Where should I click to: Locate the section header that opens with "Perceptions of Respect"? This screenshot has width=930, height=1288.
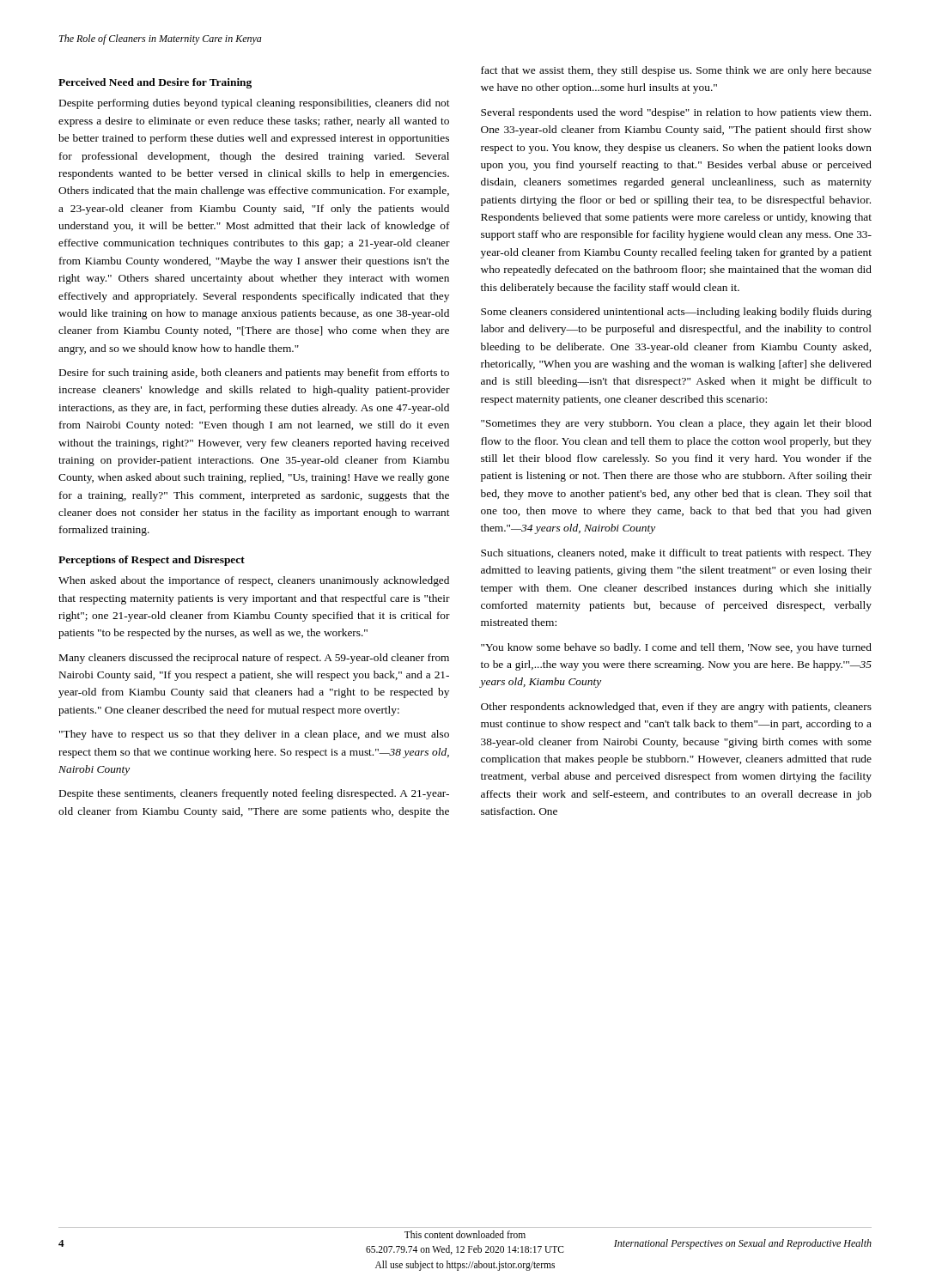coord(151,559)
